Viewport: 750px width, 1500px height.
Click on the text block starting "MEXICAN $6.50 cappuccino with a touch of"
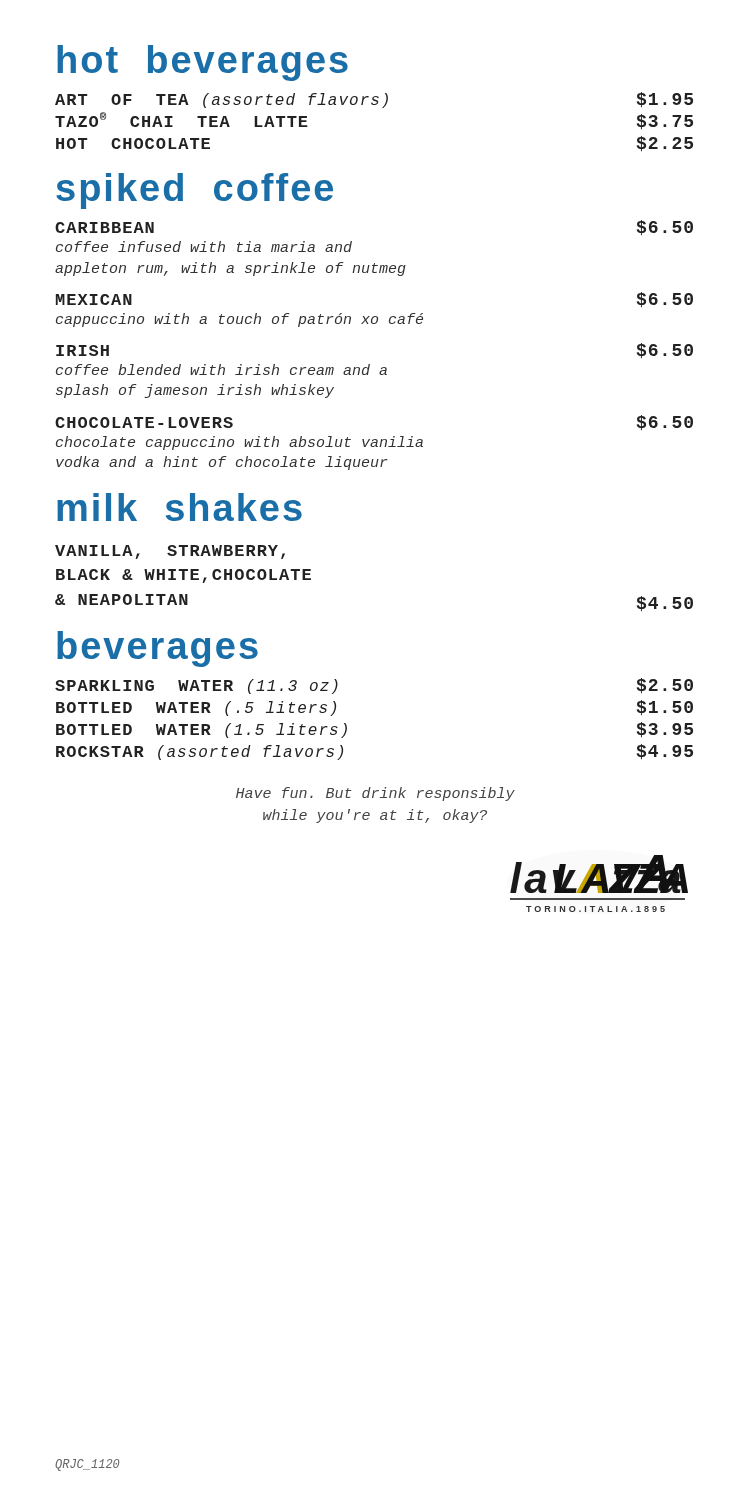coord(375,310)
